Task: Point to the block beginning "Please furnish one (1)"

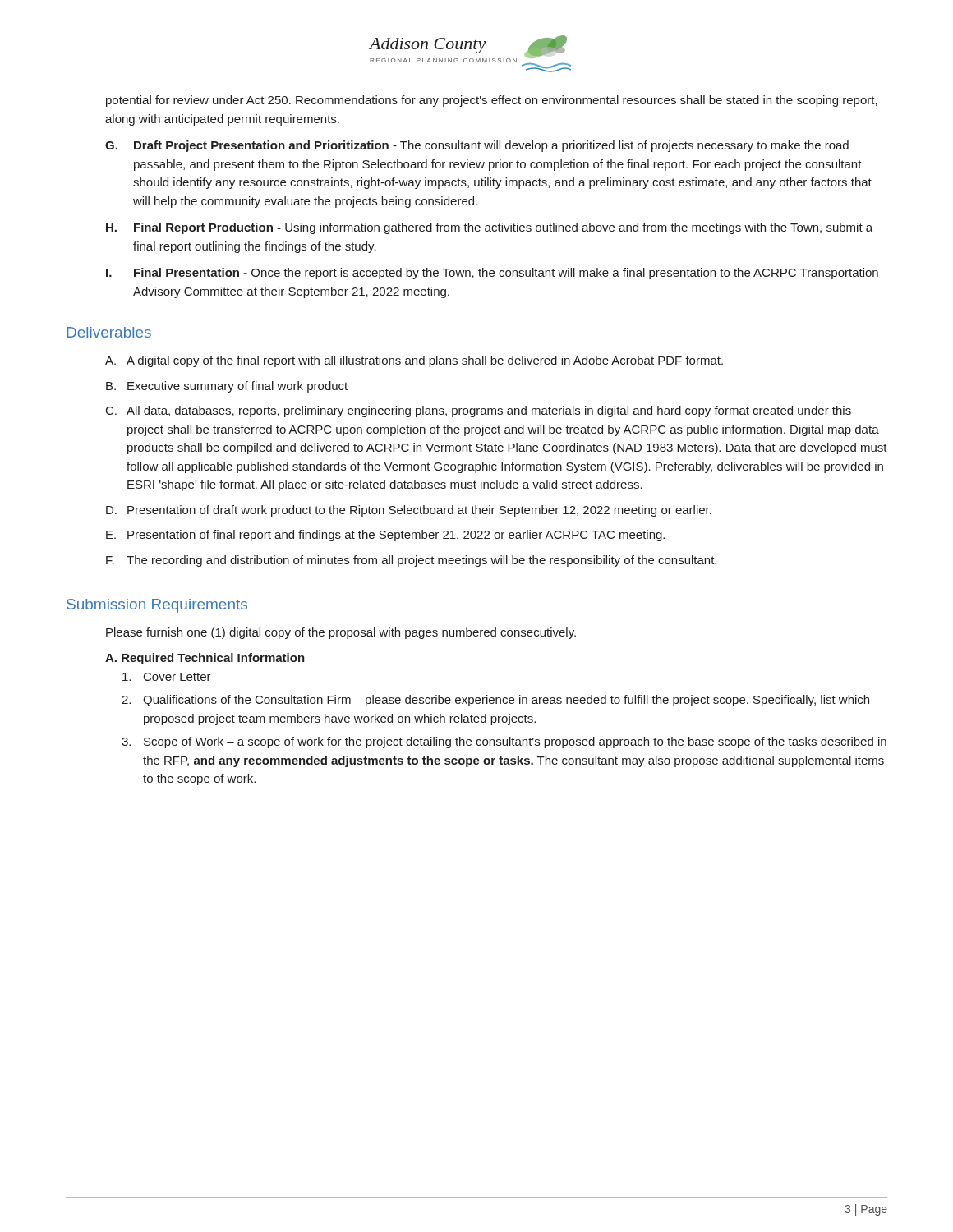Action: (341, 632)
